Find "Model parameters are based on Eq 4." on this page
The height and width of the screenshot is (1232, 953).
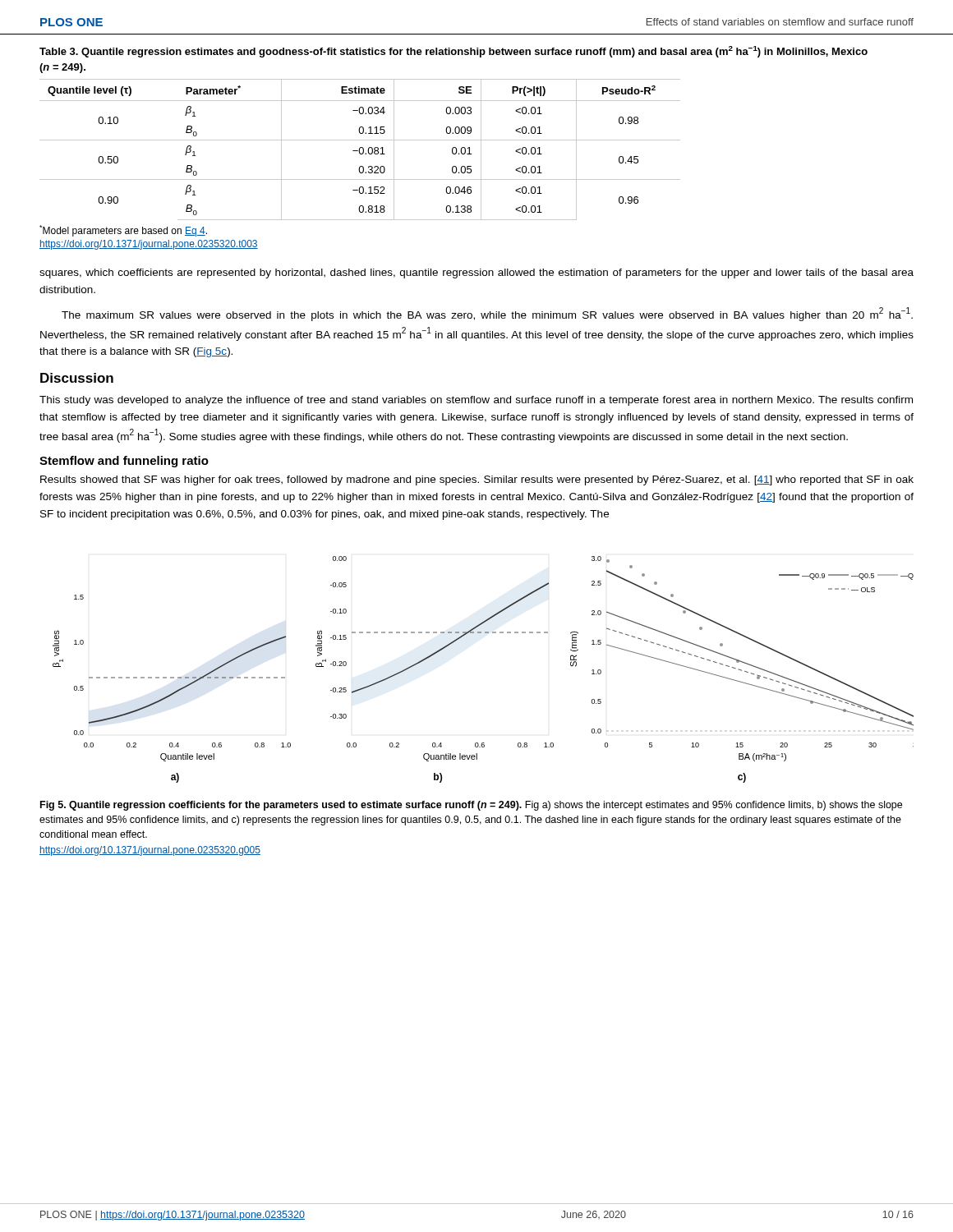tap(124, 230)
